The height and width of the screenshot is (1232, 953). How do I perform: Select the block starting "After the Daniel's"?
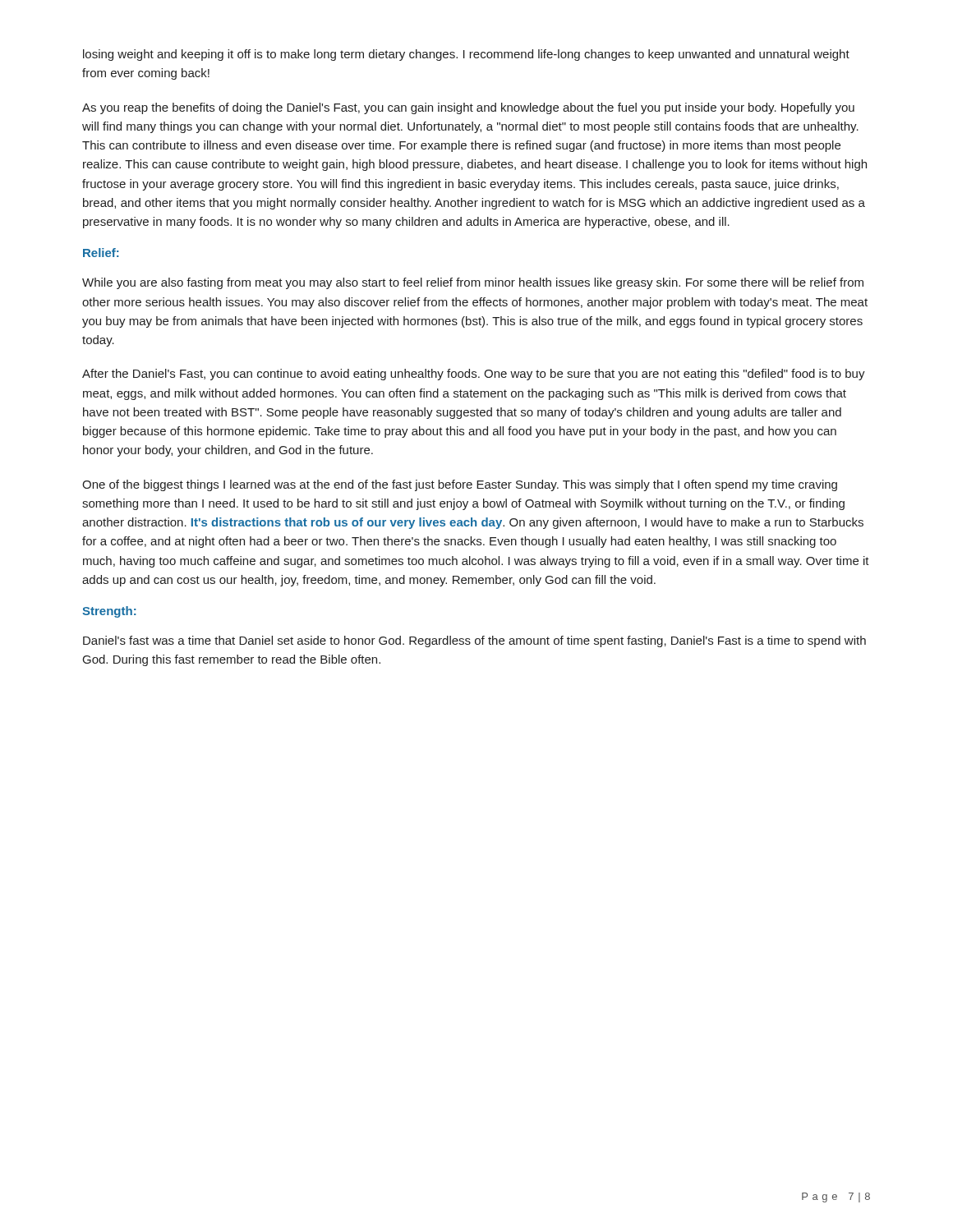tap(473, 412)
